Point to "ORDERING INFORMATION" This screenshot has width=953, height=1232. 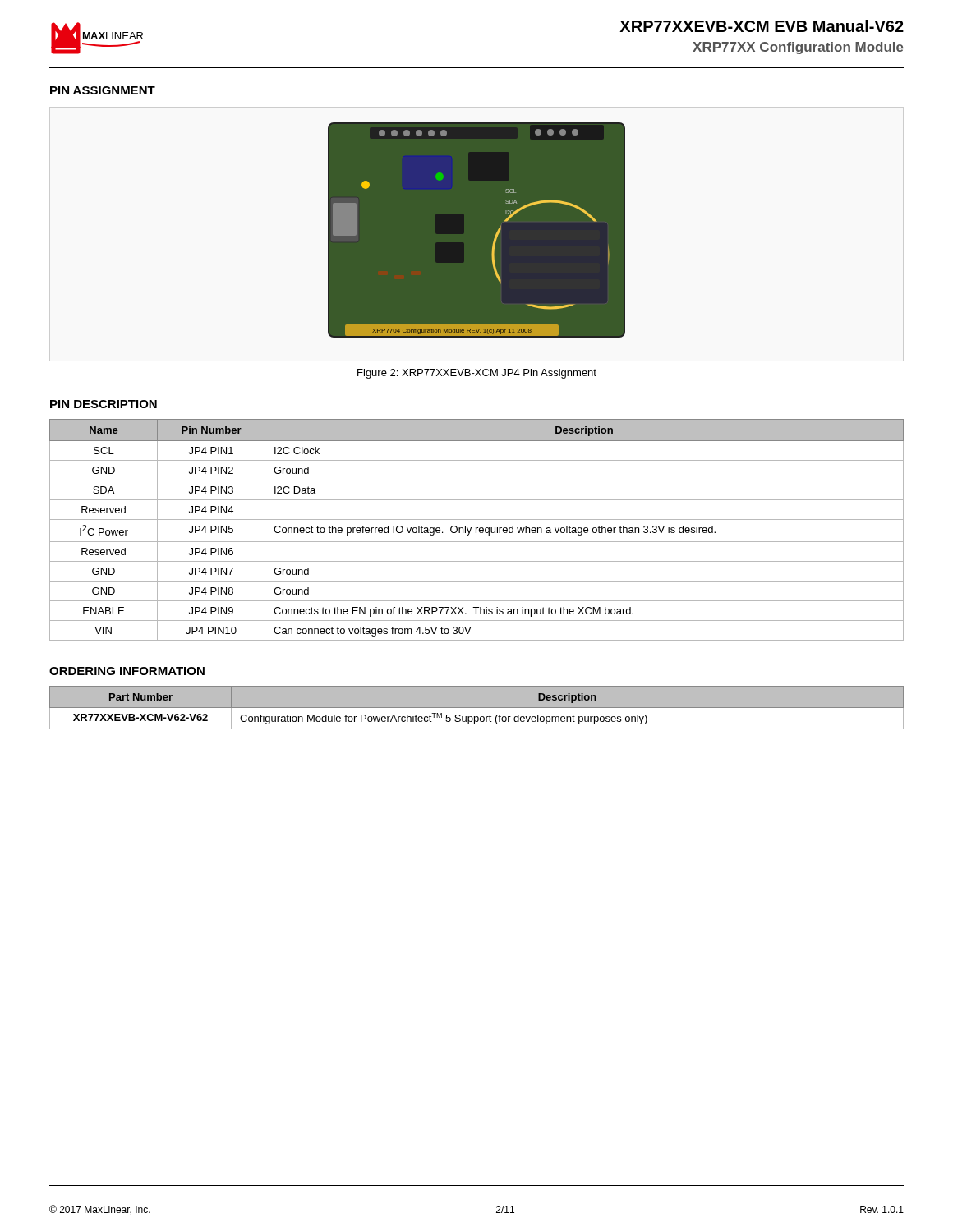[127, 671]
